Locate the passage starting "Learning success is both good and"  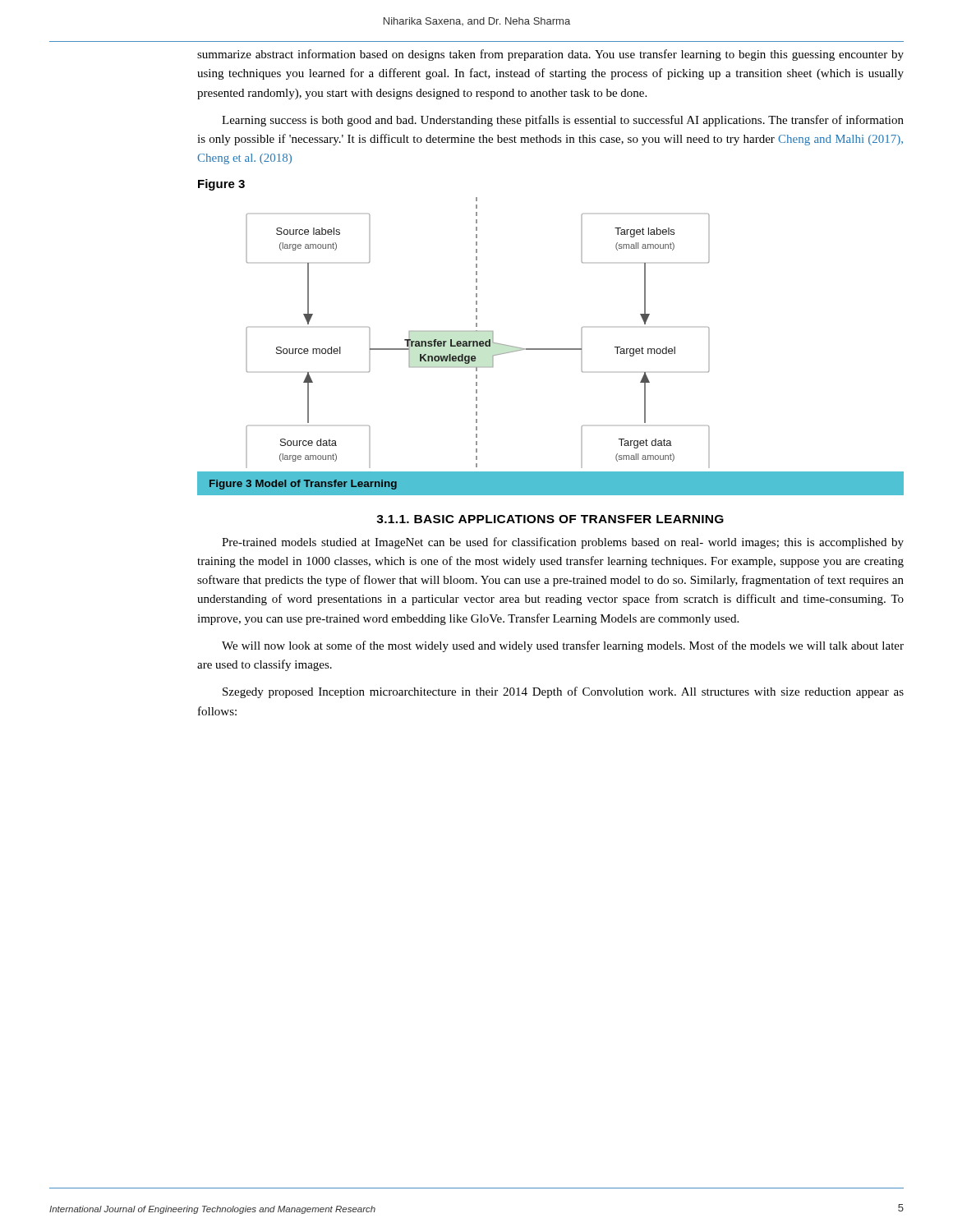click(550, 139)
